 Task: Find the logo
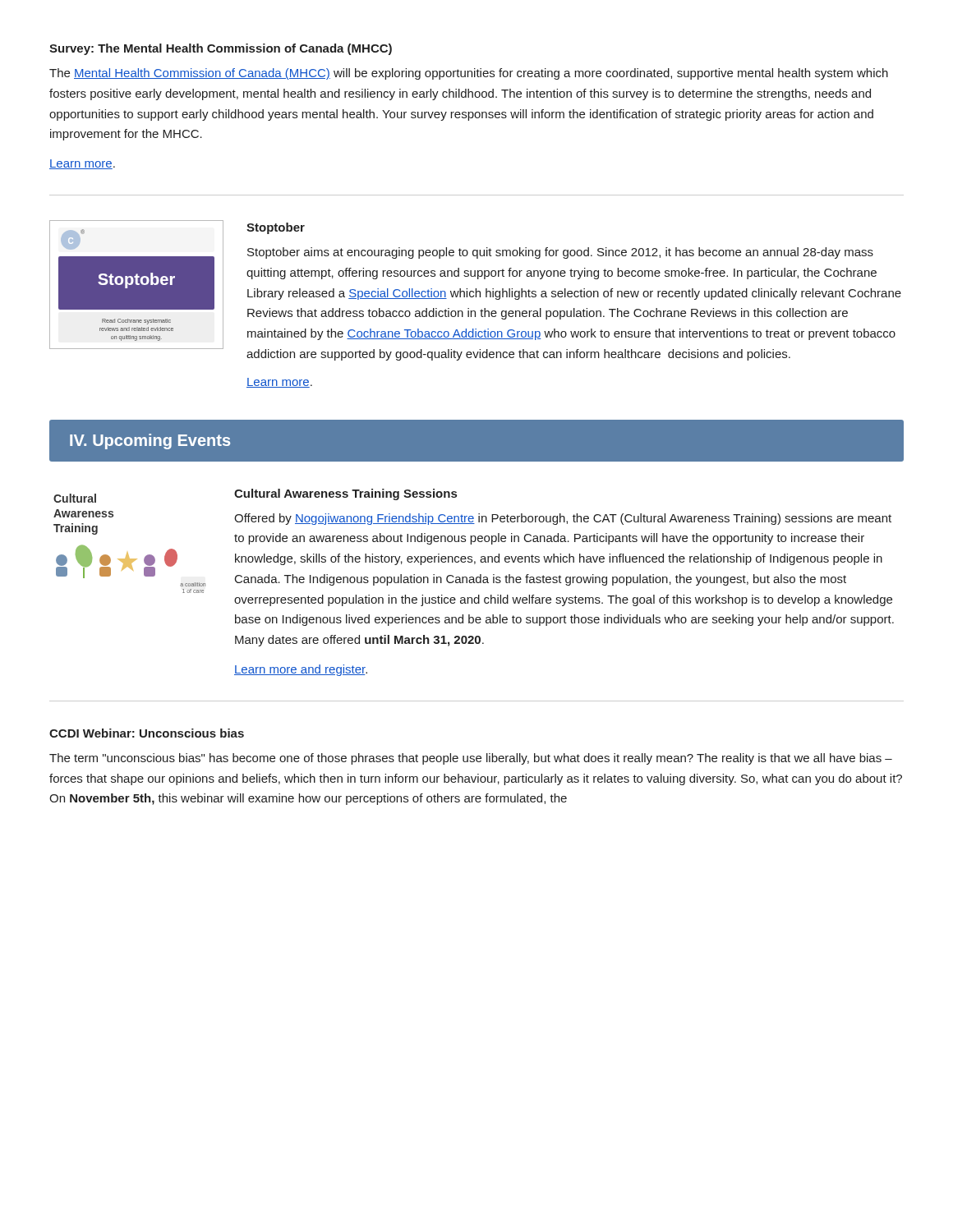136,285
